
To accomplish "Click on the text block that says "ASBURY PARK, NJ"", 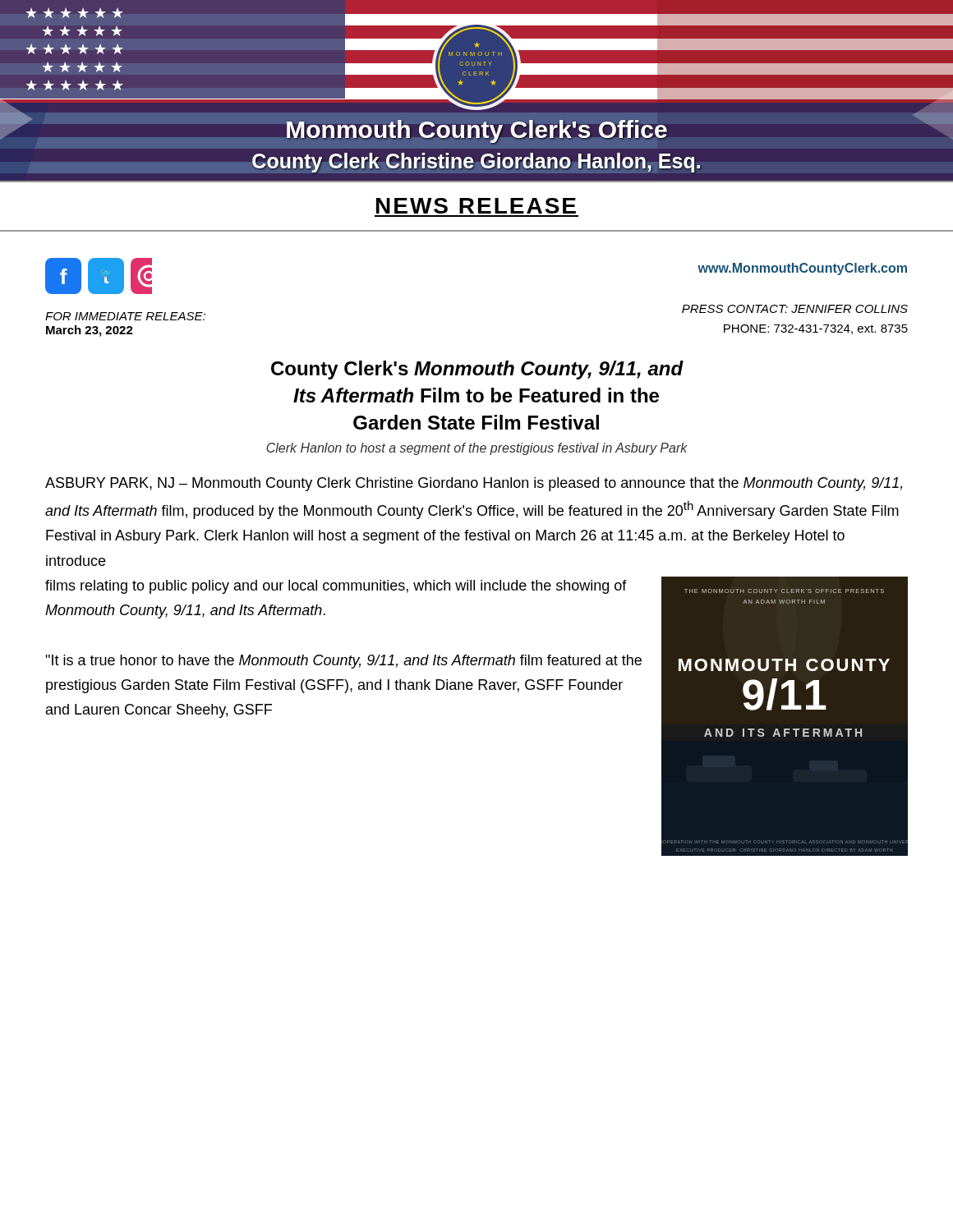I will coord(475,522).
